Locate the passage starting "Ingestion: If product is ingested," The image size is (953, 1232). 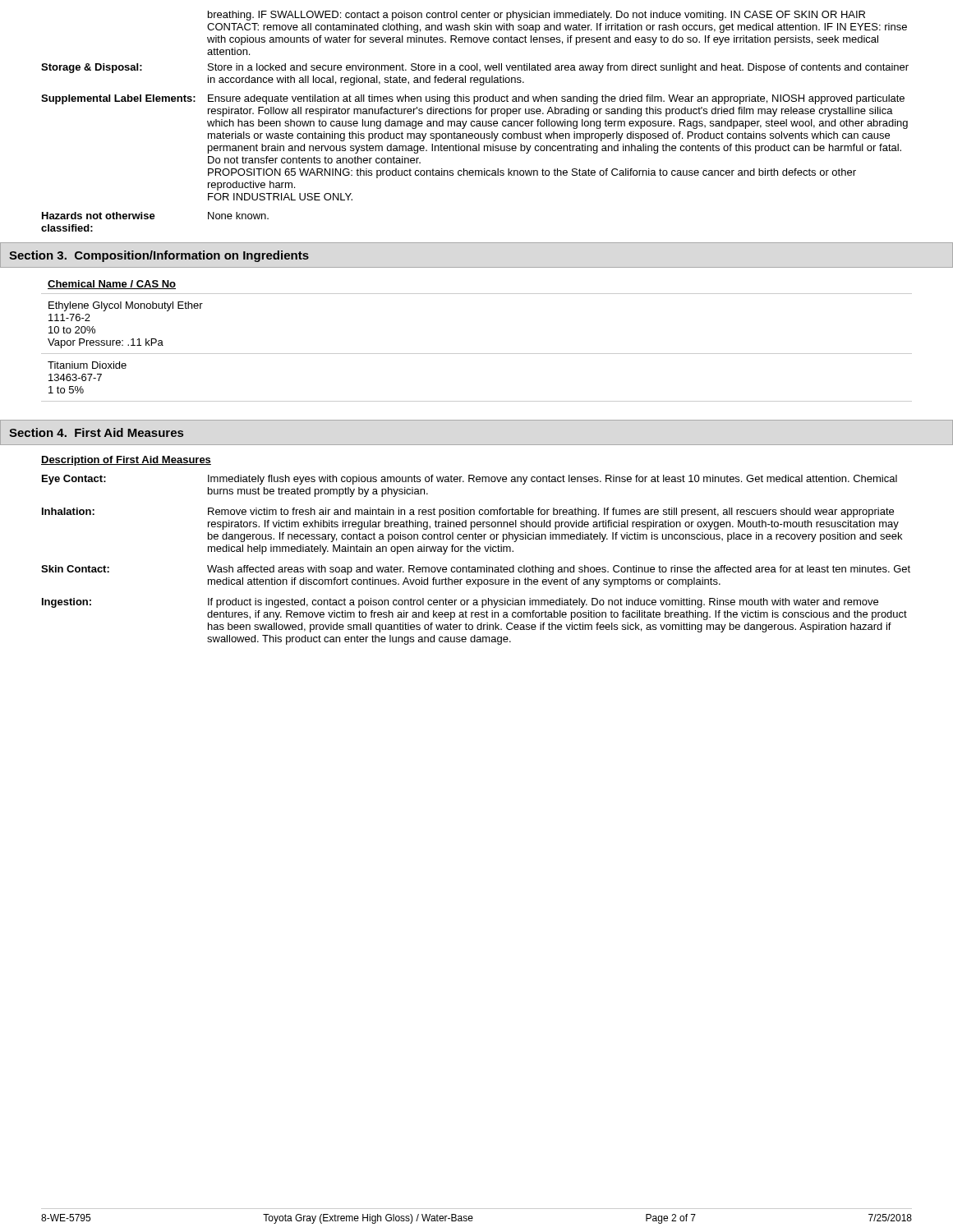476,620
